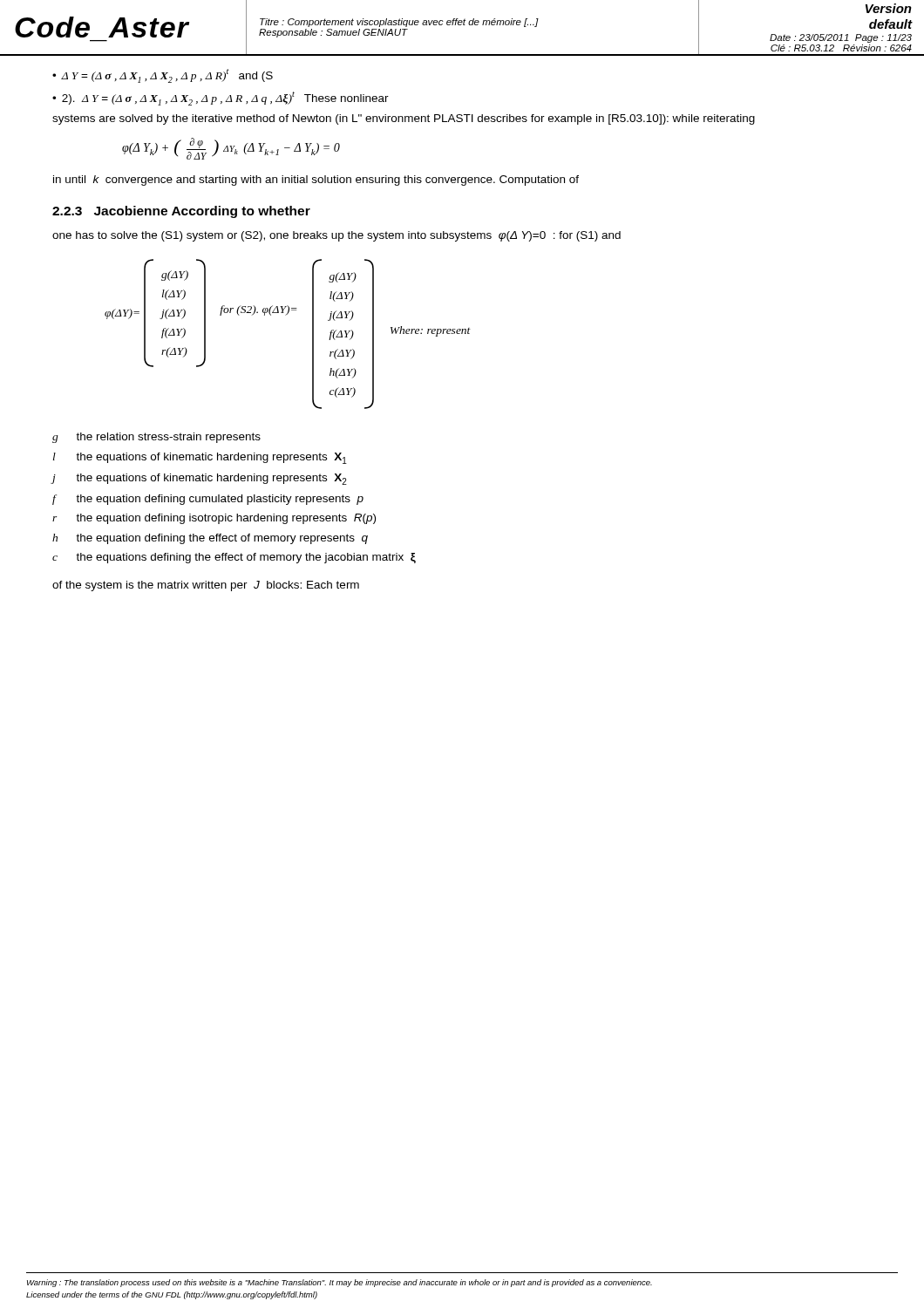Find the list item that reads "• 2). Δ Y = (Δ"
This screenshot has width=924, height=1308.
(x=220, y=98)
